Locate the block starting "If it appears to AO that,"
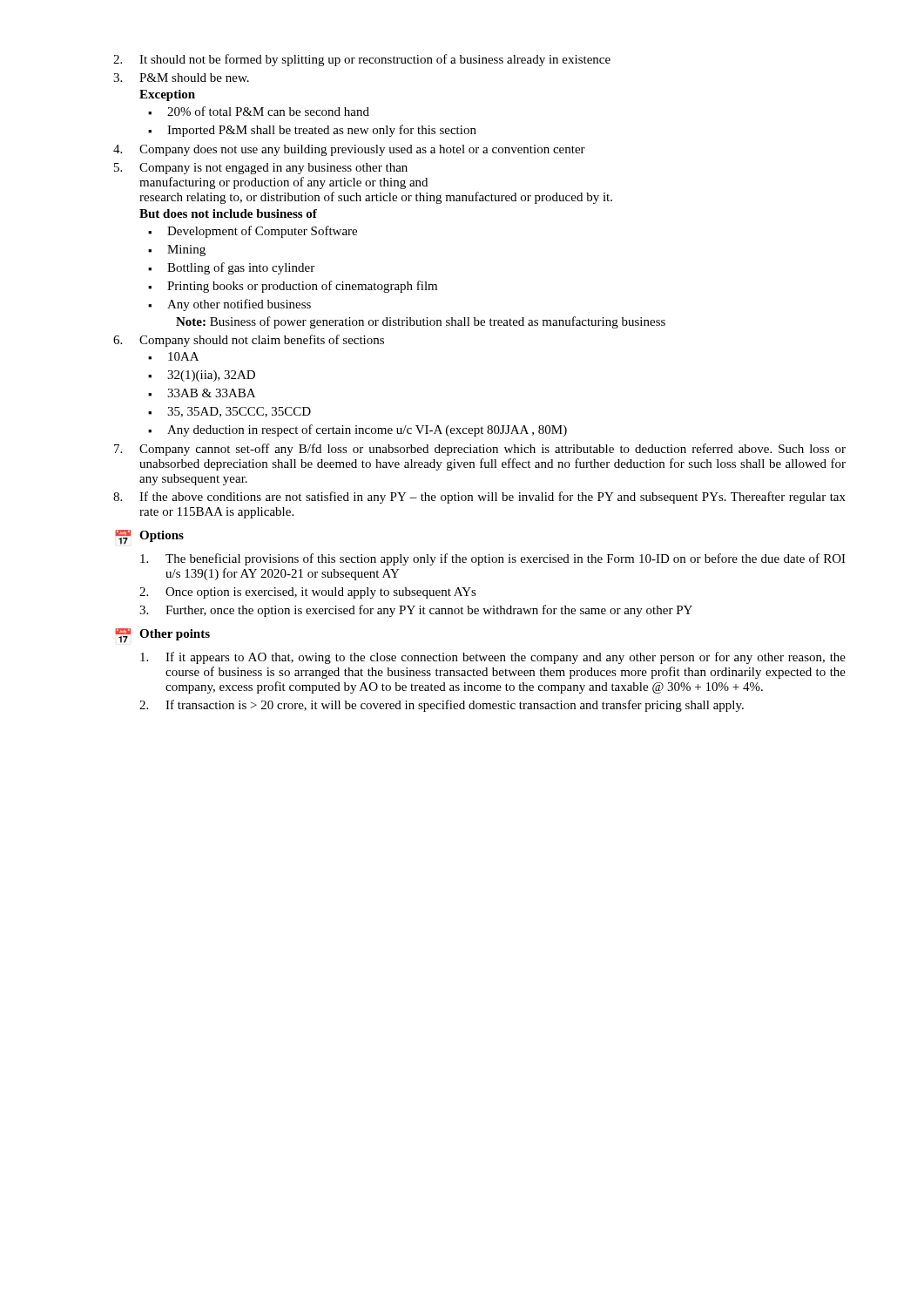Viewport: 924px width, 1307px height. click(x=492, y=672)
